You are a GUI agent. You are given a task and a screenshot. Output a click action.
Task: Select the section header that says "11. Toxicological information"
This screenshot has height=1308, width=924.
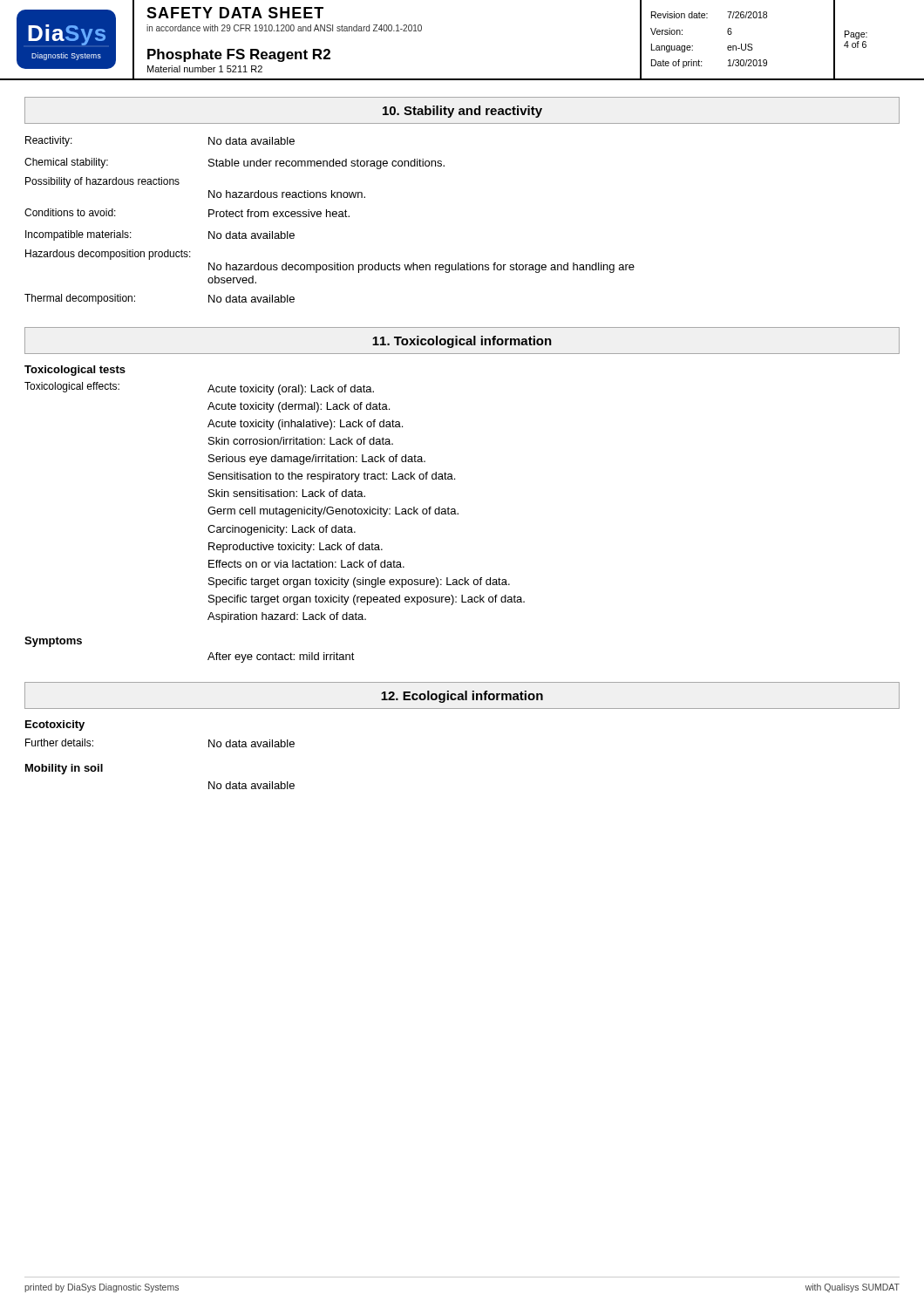coord(462,340)
